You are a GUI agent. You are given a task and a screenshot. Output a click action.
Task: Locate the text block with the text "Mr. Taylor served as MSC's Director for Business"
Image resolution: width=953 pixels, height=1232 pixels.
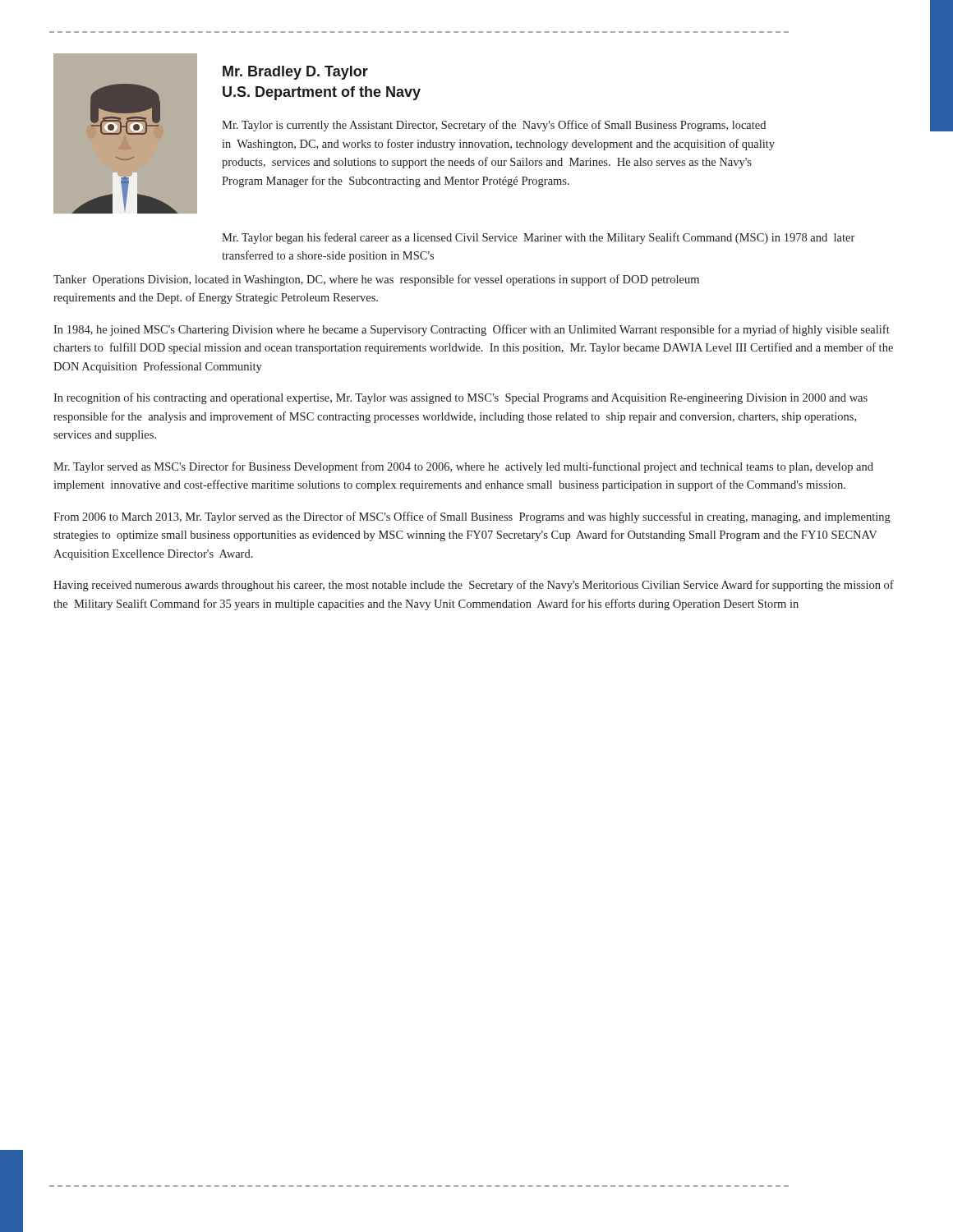[463, 475]
